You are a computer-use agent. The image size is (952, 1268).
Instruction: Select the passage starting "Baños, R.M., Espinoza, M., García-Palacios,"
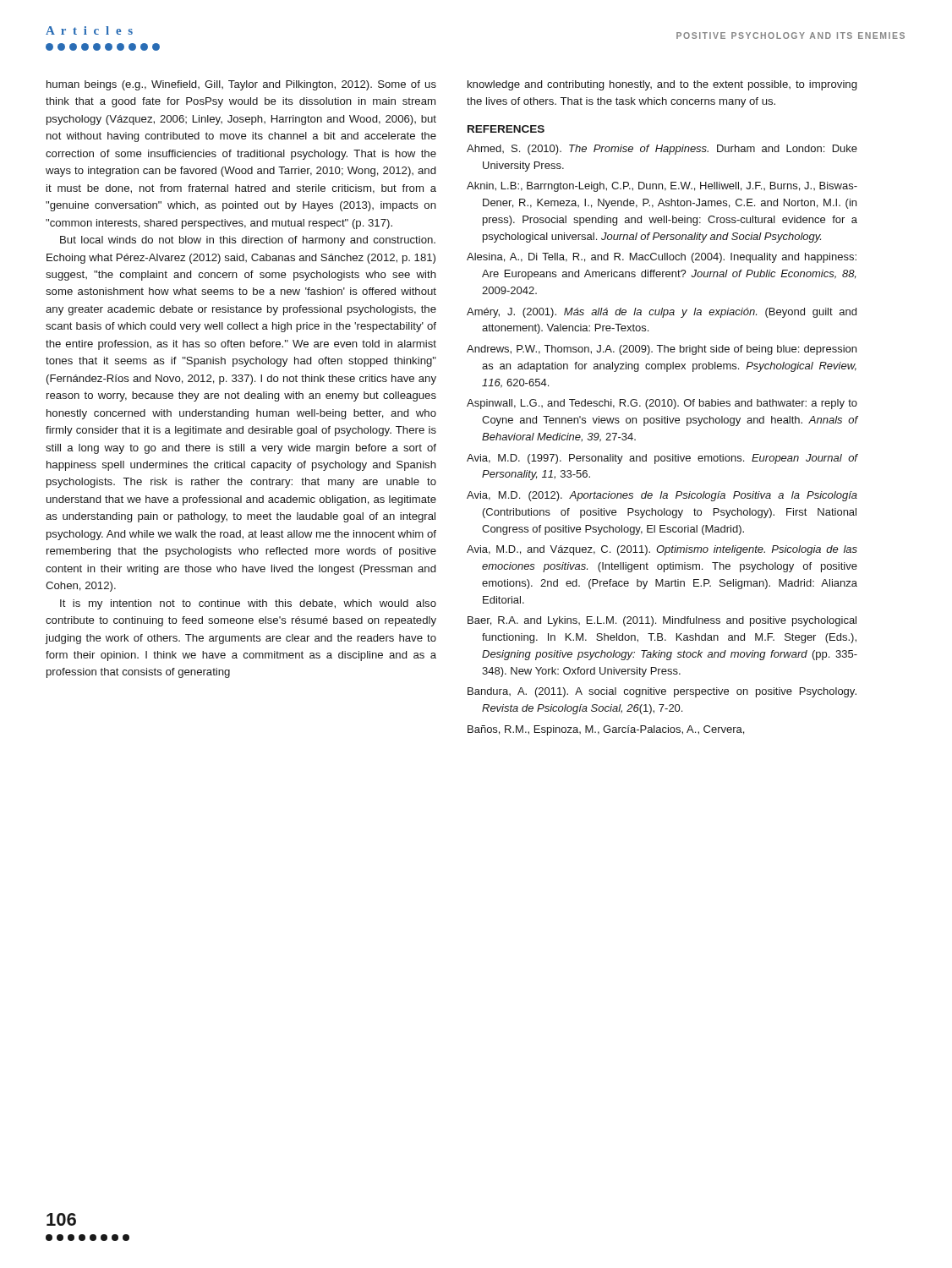tap(606, 729)
